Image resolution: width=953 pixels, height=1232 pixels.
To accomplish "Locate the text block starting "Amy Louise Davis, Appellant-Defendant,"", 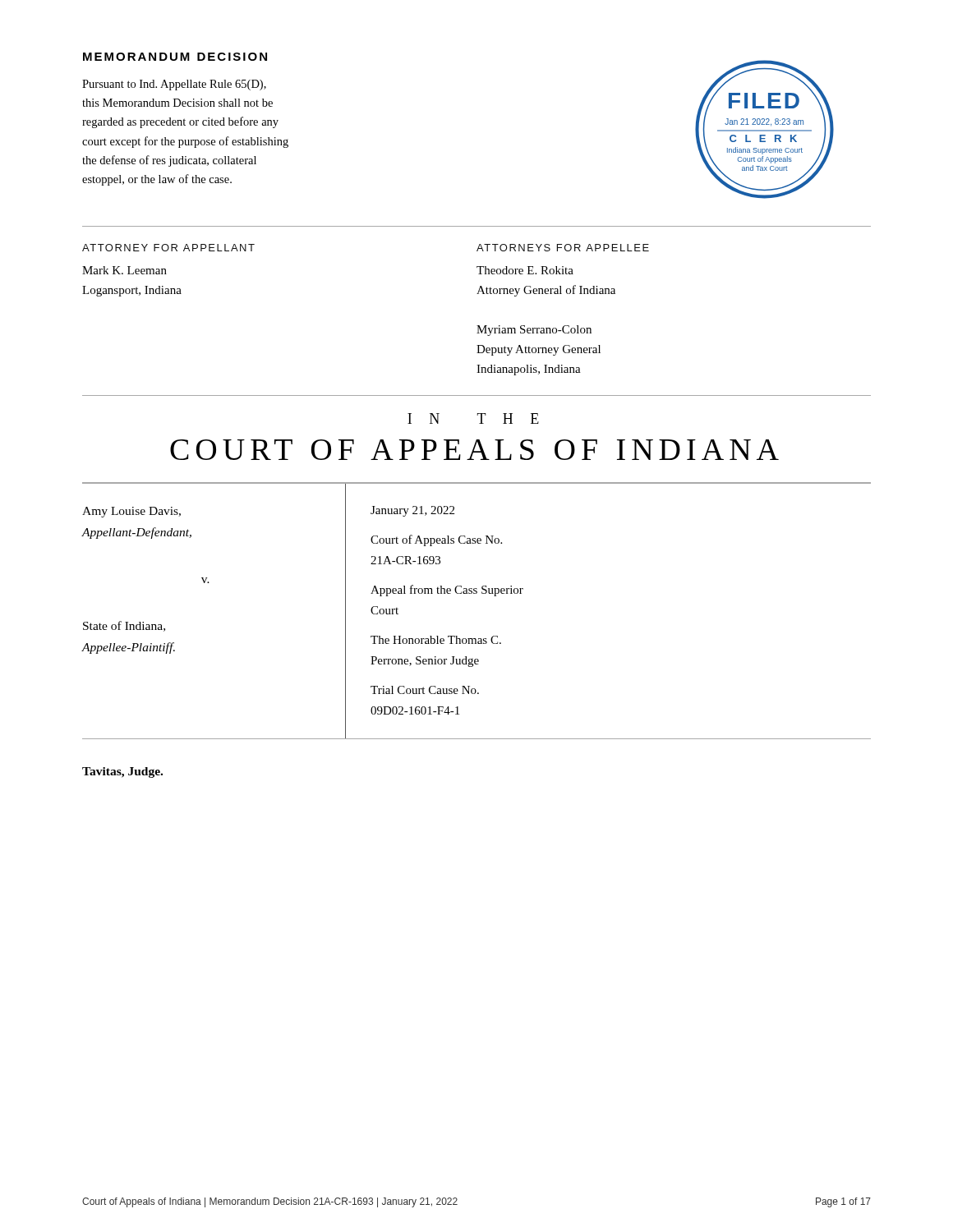I will point(205,579).
